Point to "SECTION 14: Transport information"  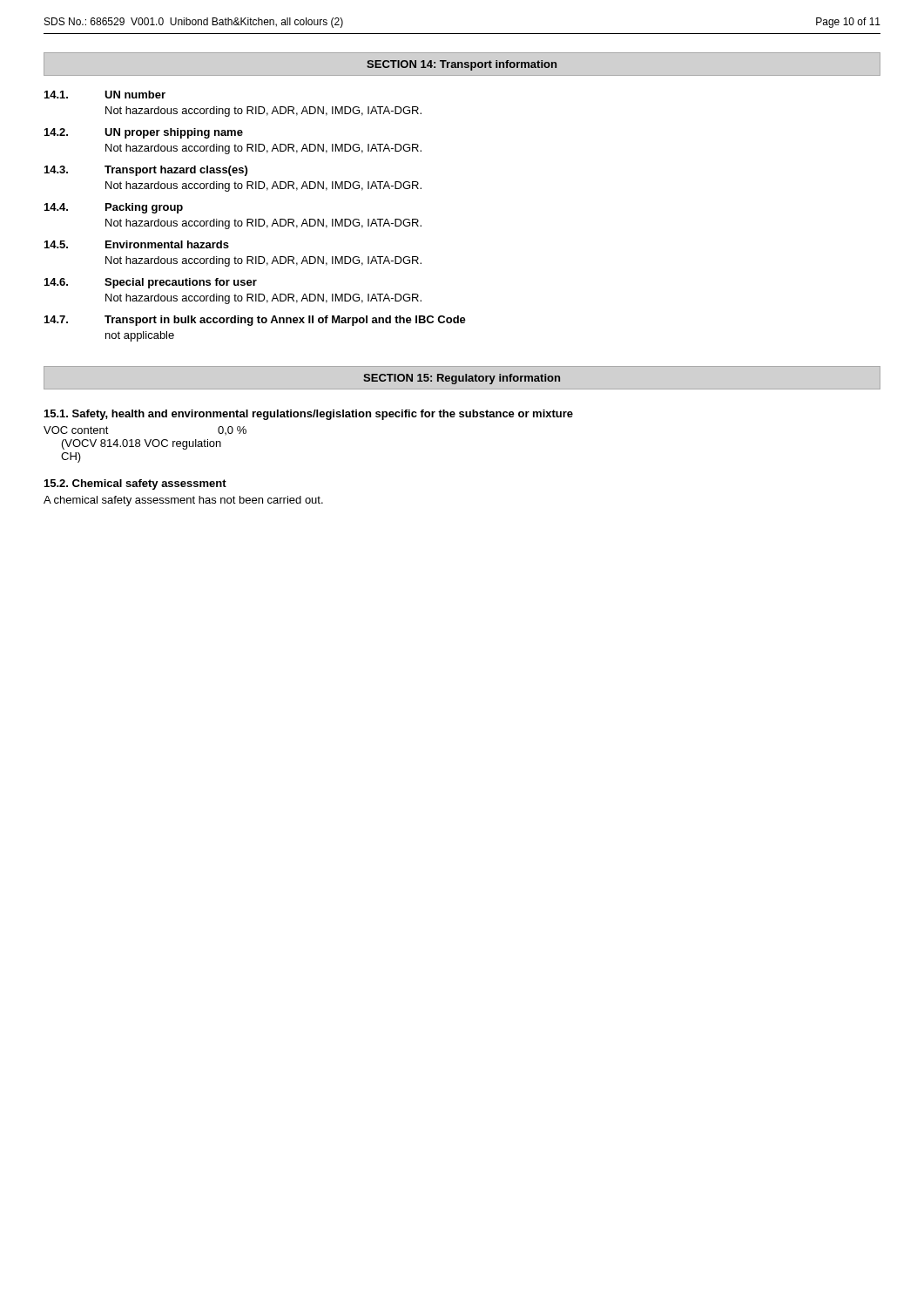point(462,64)
